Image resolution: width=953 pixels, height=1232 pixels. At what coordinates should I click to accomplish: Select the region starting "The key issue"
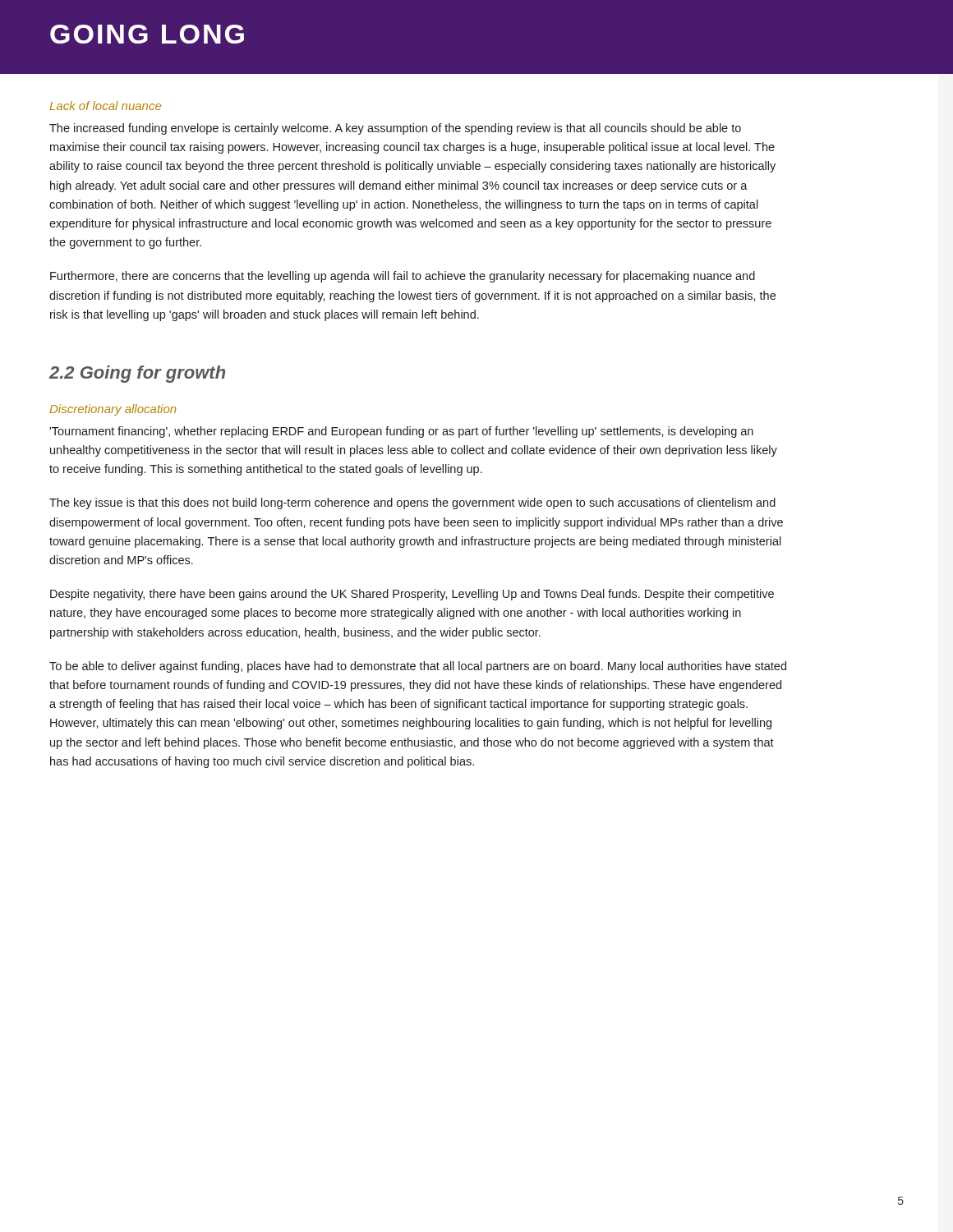[416, 532]
